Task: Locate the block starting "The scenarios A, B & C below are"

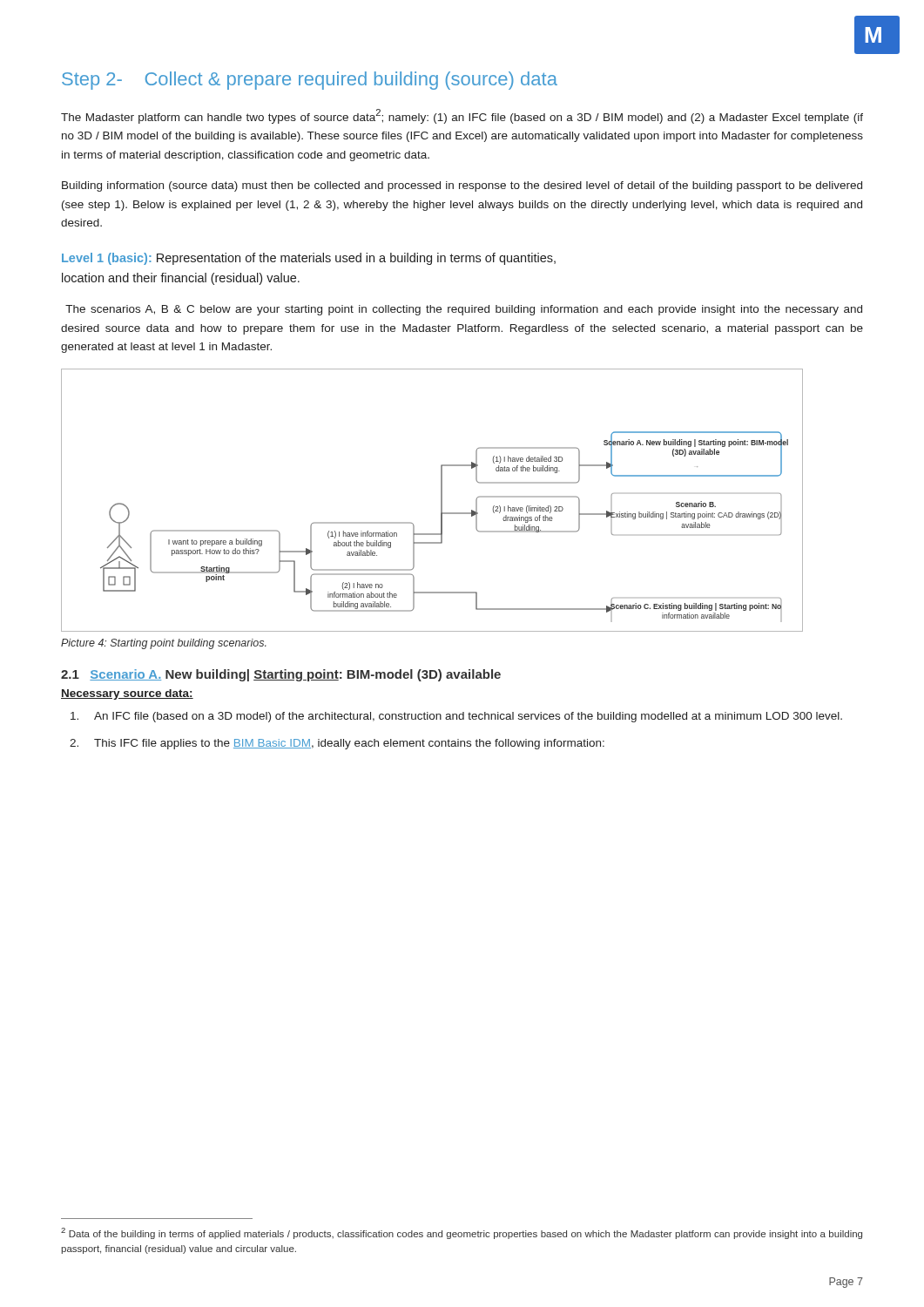Action: 462,328
